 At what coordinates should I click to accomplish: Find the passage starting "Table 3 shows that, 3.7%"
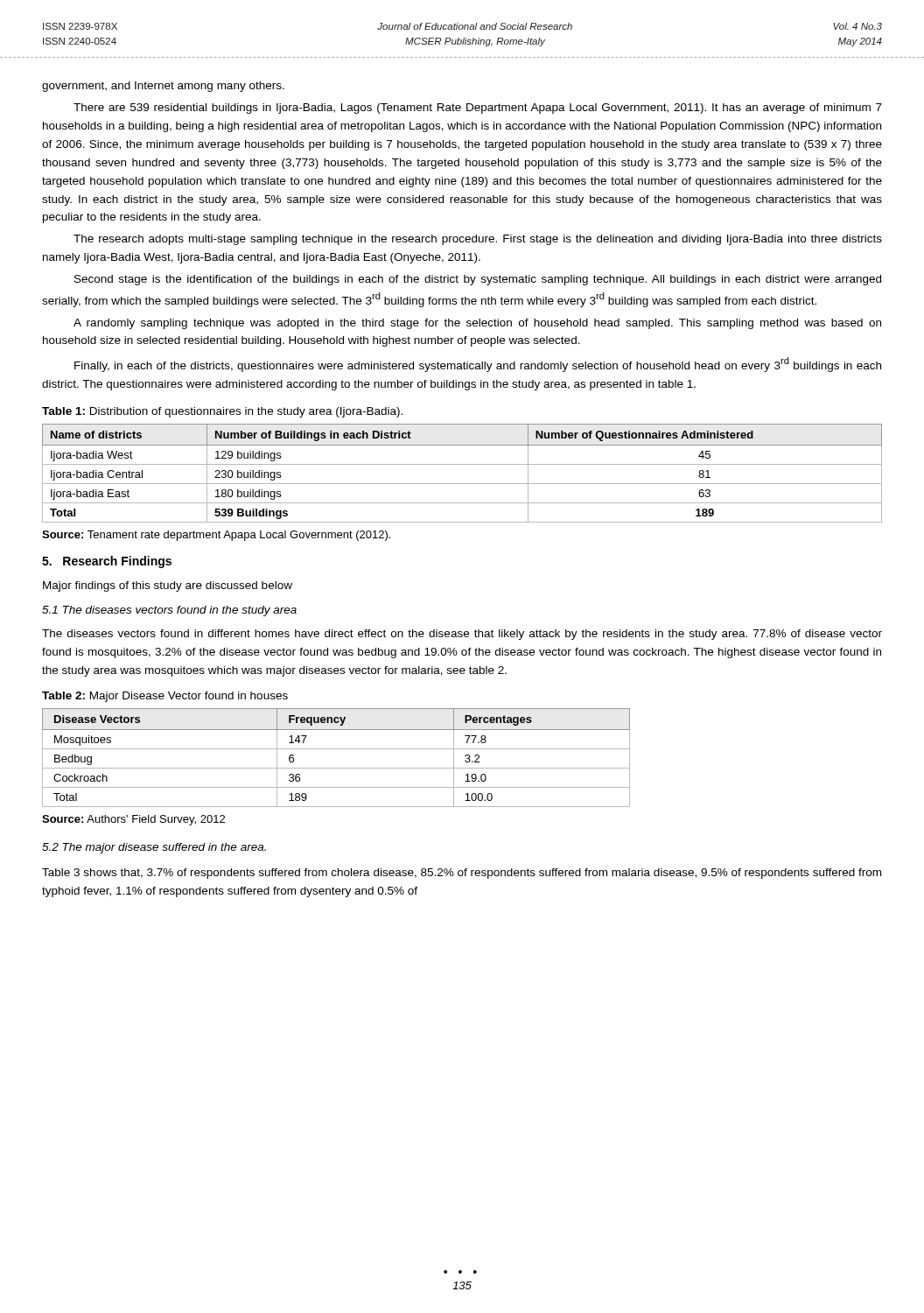click(462, 882)
